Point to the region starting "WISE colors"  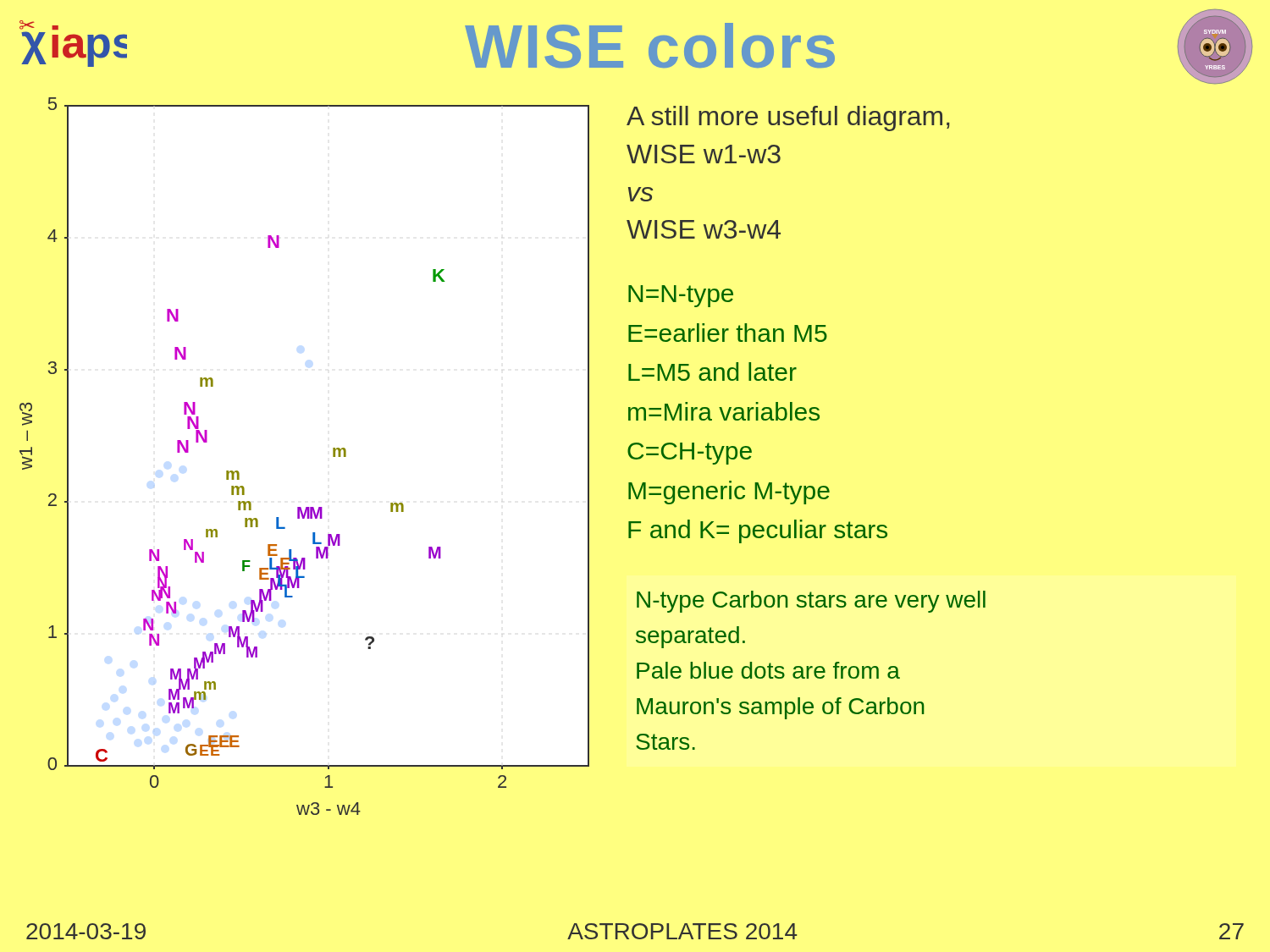click(x=652, y=47)
